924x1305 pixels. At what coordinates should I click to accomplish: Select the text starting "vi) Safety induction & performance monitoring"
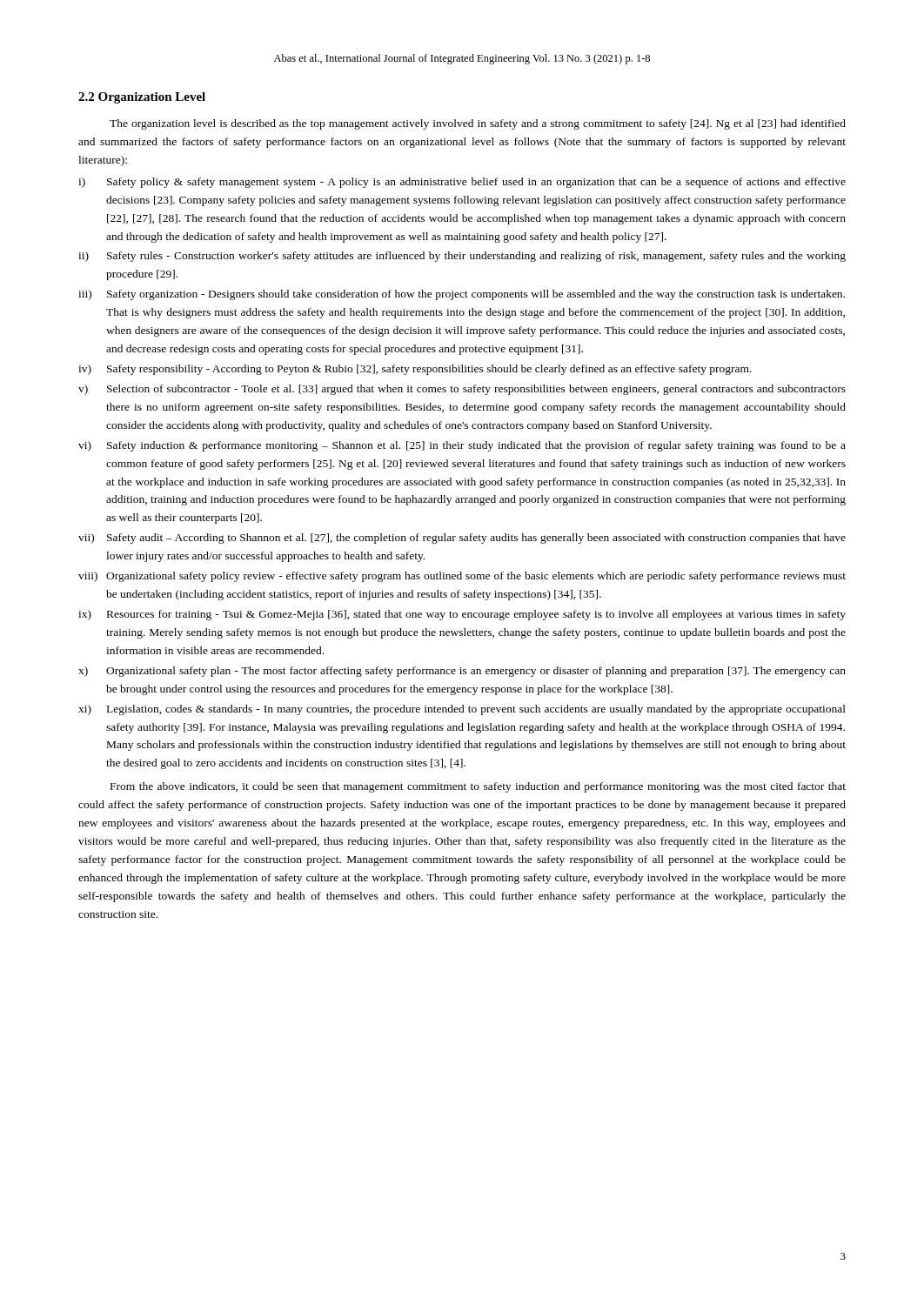(462, 482)
